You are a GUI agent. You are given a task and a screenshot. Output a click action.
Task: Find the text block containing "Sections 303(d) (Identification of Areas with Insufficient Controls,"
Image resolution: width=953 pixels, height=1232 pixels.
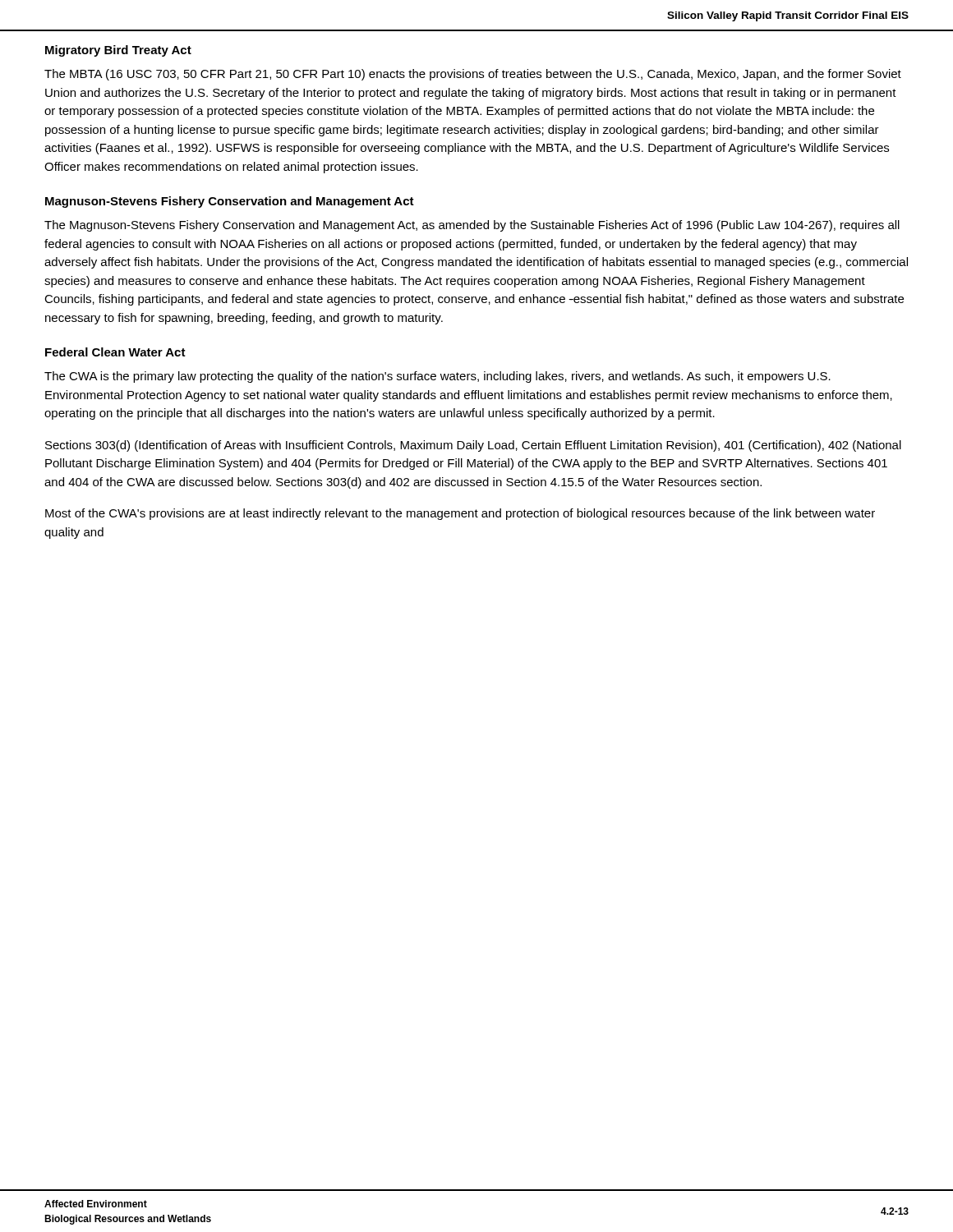(473, 463)
